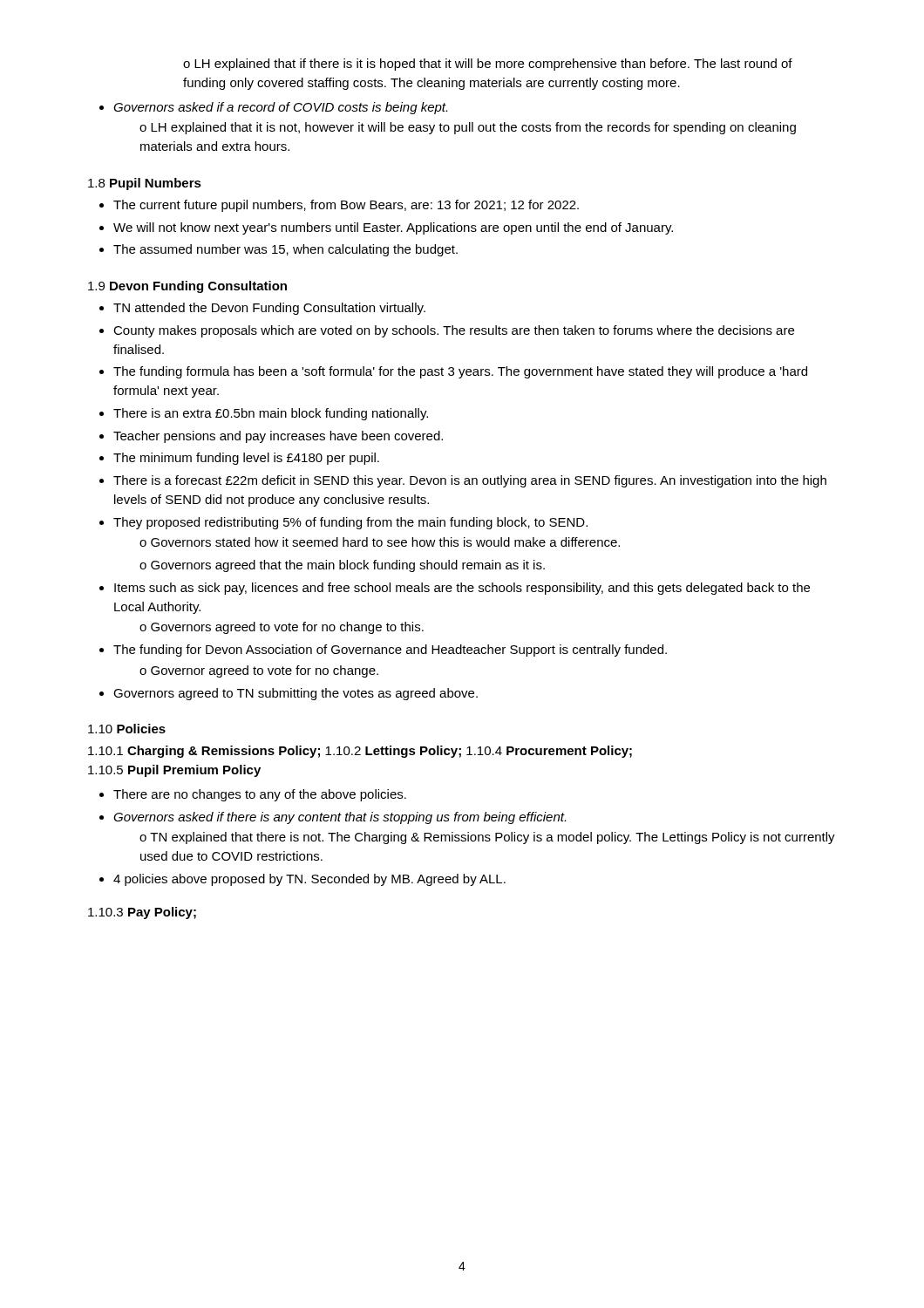Where is the passage that starts "There are no changes"?

(260, 794)
